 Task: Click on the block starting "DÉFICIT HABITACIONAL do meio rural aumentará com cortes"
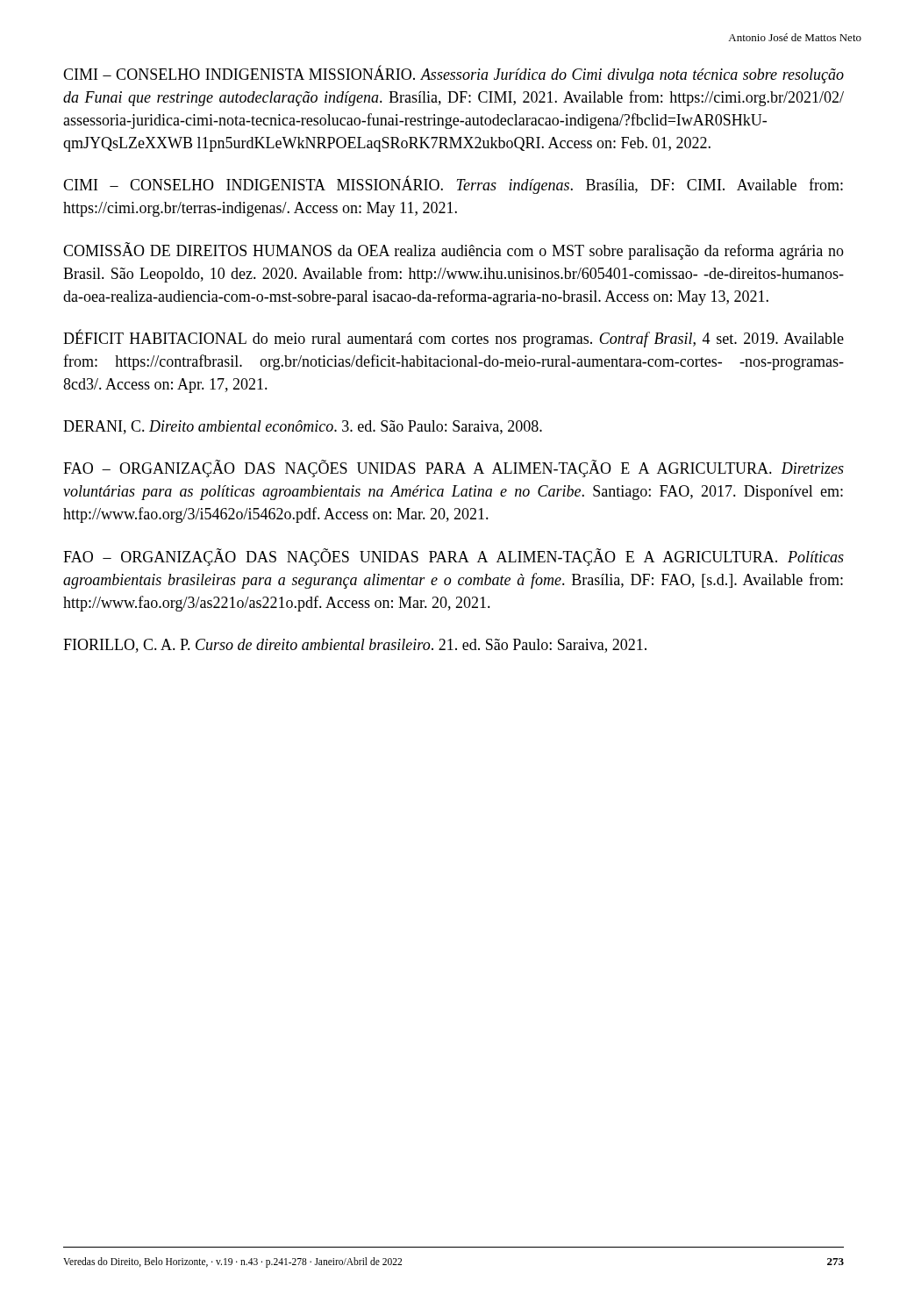[454, 361]
